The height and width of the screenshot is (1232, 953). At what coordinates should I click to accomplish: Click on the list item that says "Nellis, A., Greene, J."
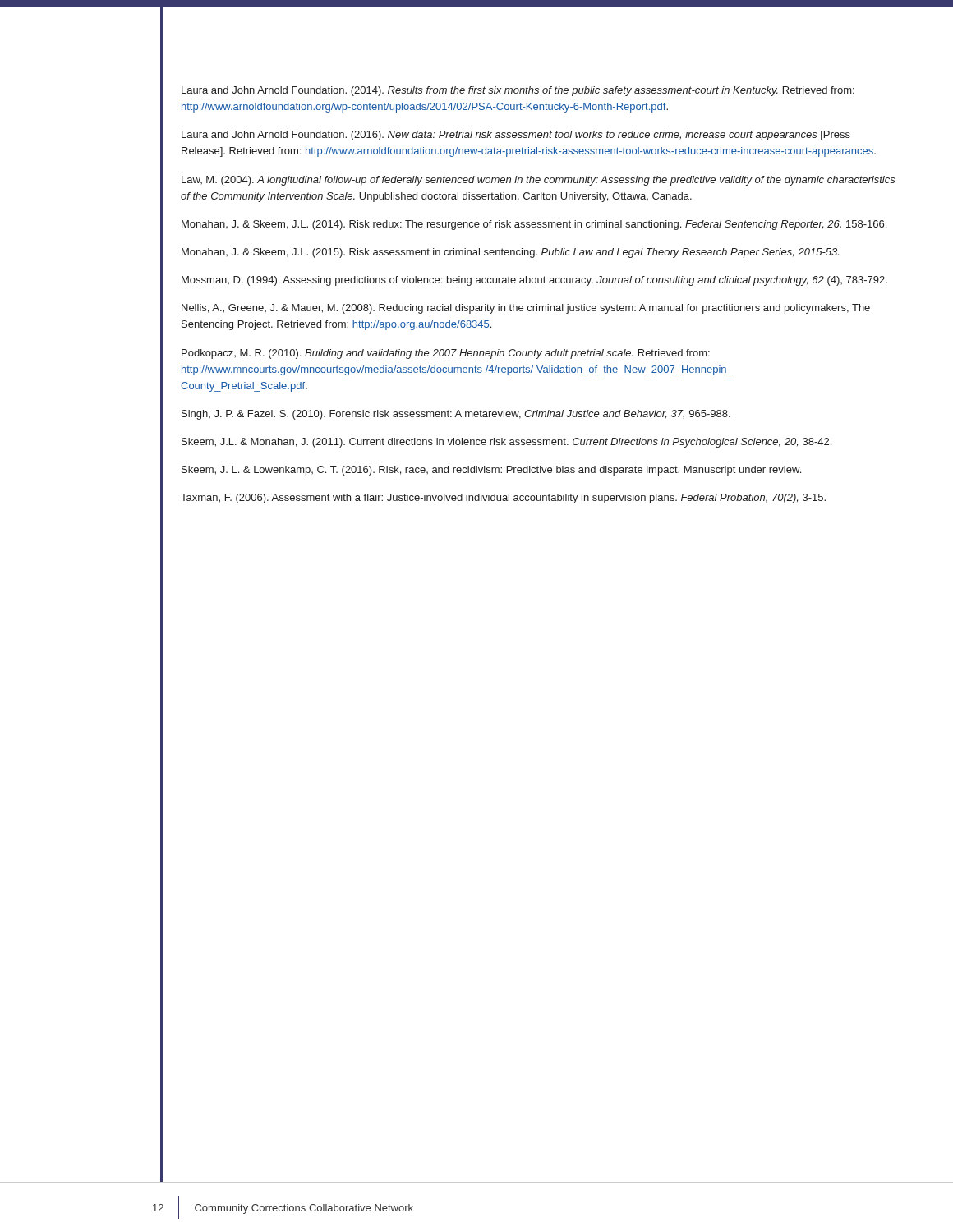(526, 316)
